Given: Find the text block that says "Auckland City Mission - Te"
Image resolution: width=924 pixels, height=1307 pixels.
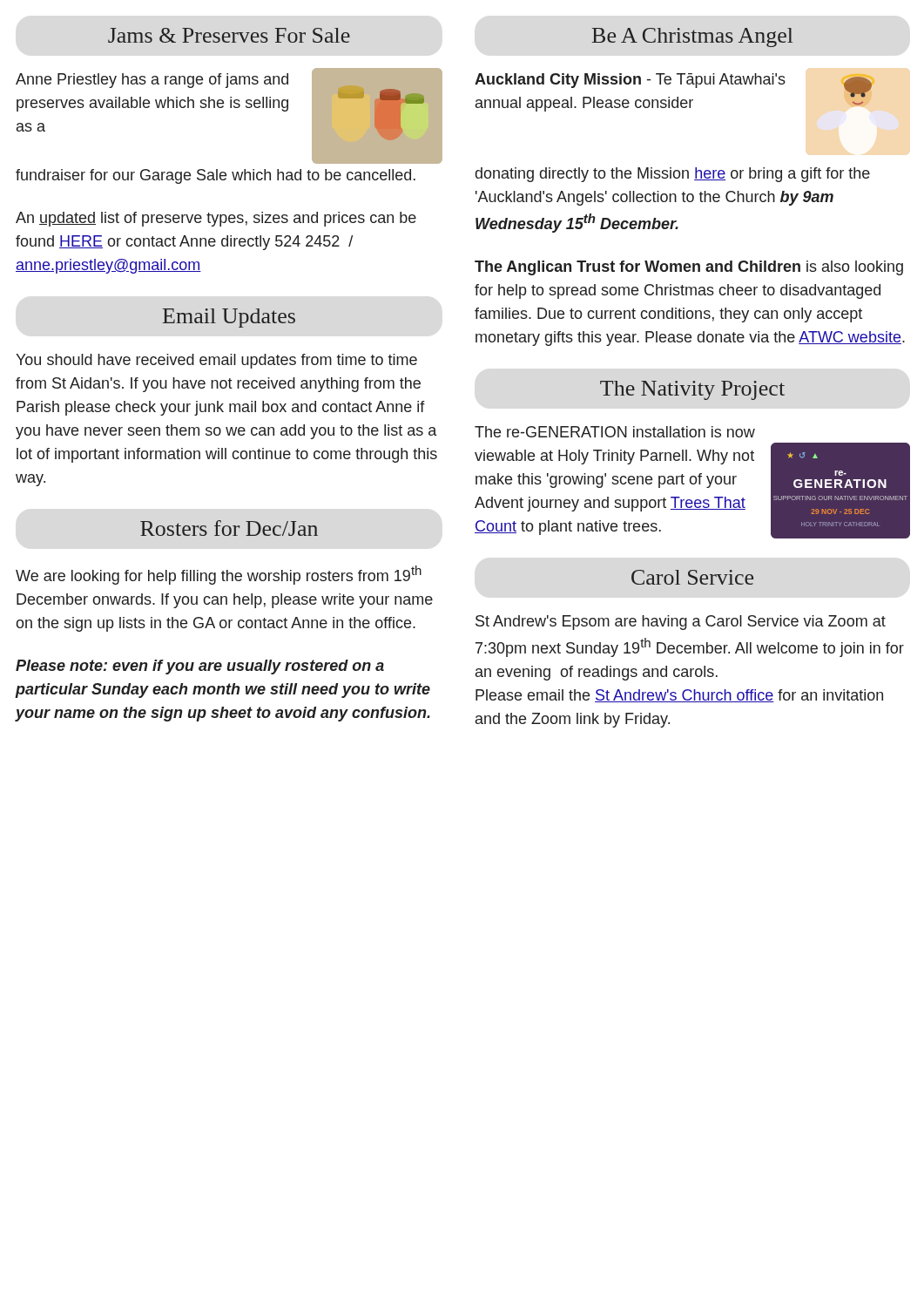Looking at the screenshot, I should (x=637, y=100).
